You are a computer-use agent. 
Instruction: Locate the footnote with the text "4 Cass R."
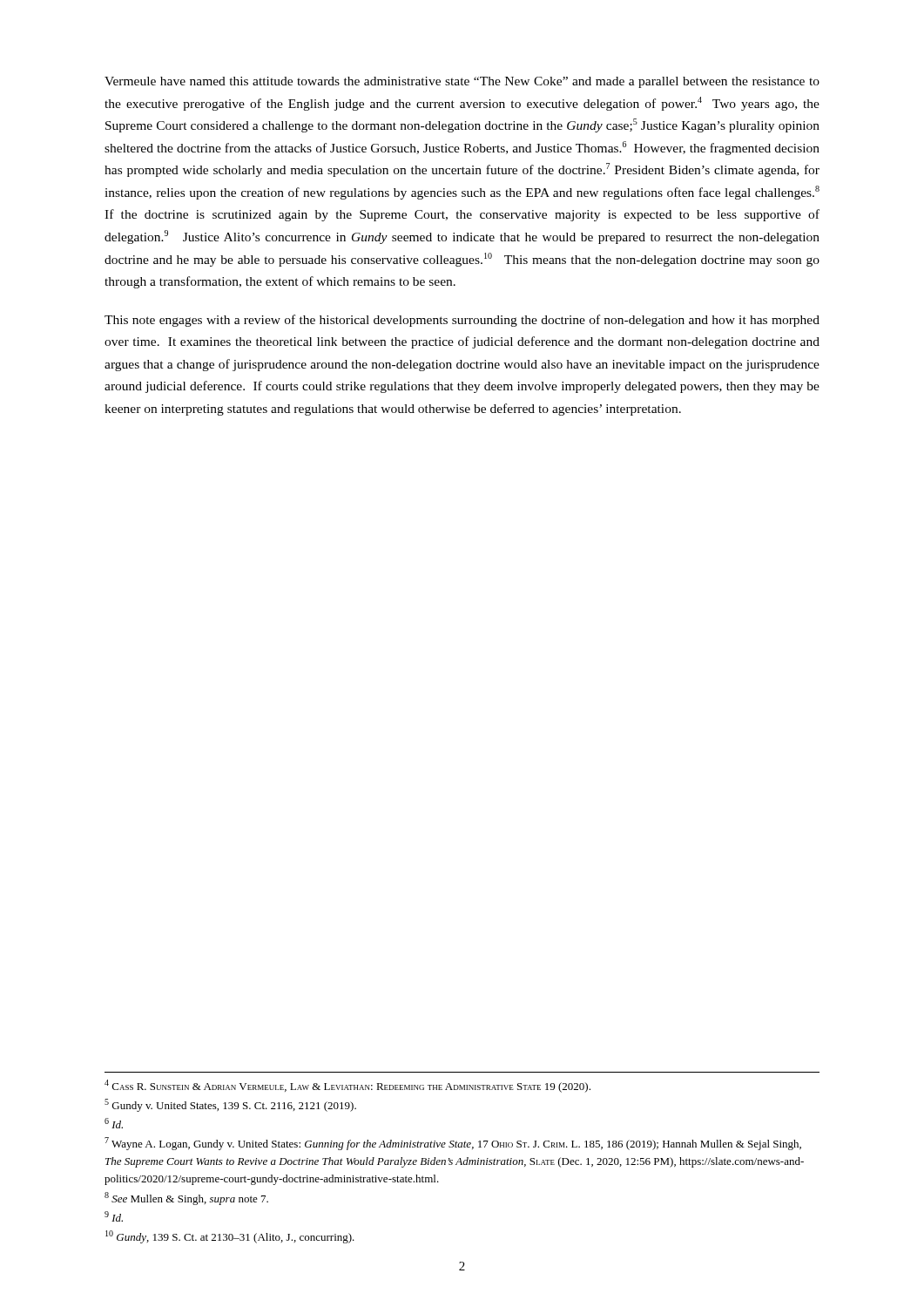pyautogui.click(x=348, y=1085)
